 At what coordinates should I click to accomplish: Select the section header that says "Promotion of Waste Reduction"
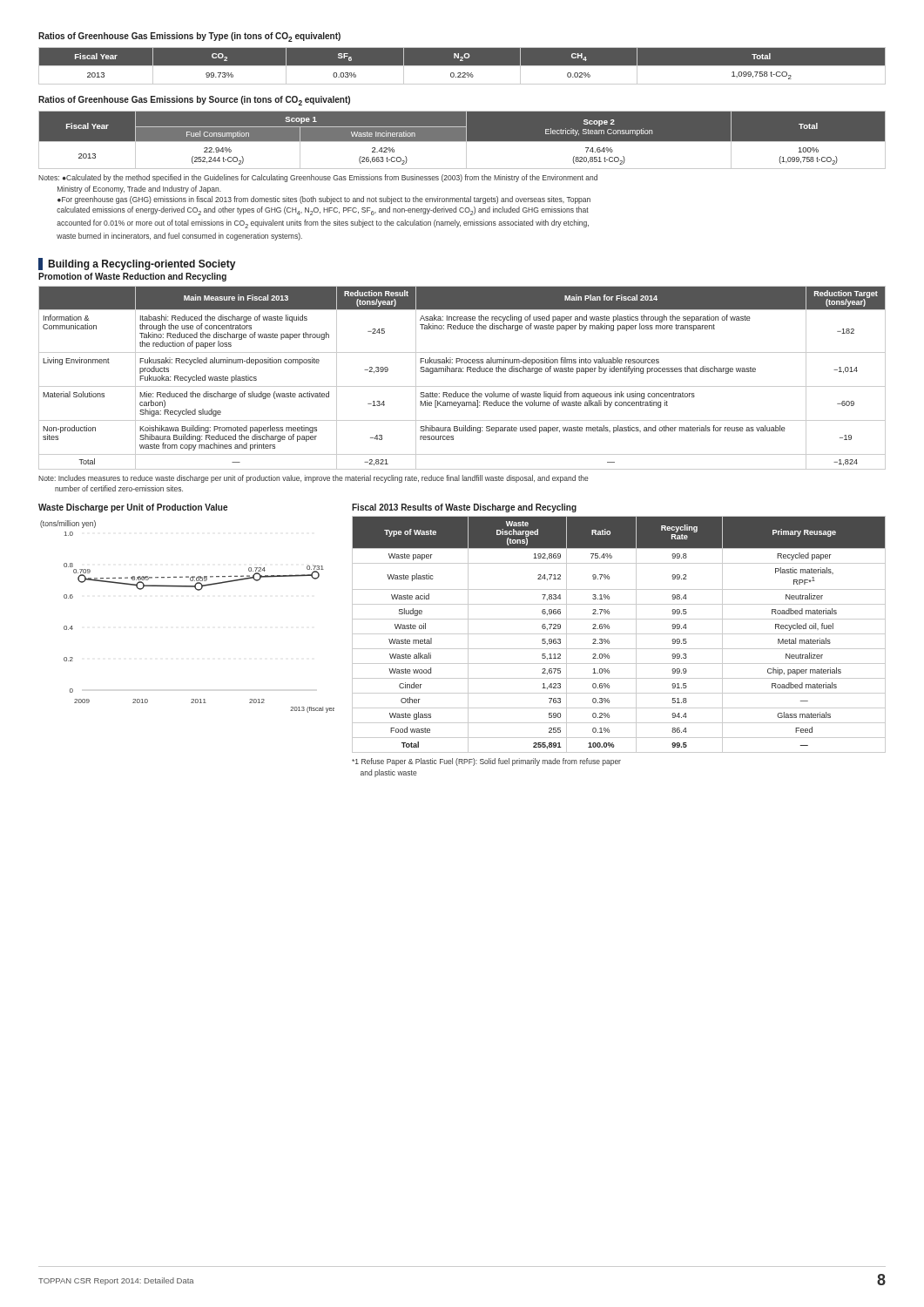[x=133, y=276]
